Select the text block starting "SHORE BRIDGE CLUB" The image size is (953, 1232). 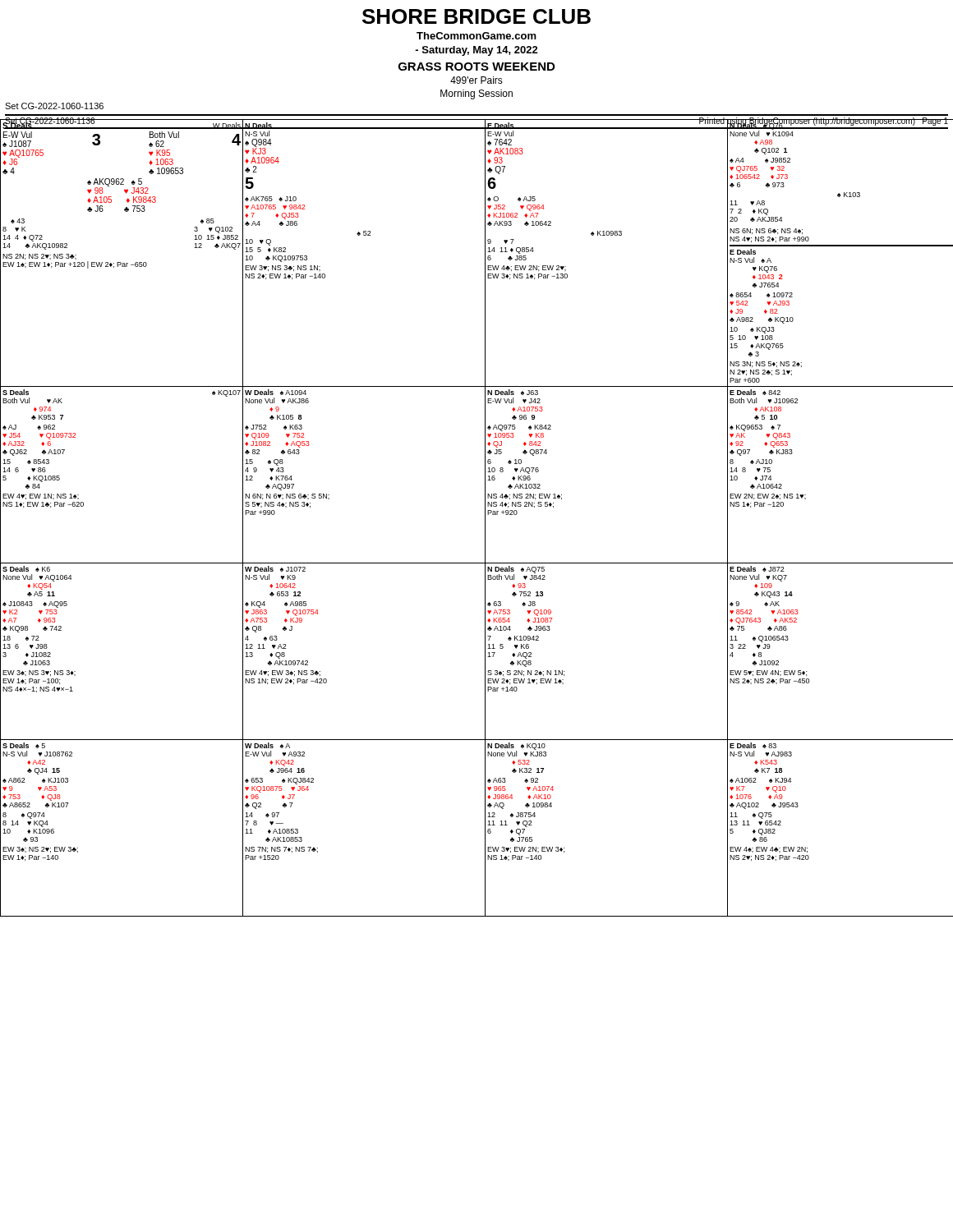coord(476,16)
